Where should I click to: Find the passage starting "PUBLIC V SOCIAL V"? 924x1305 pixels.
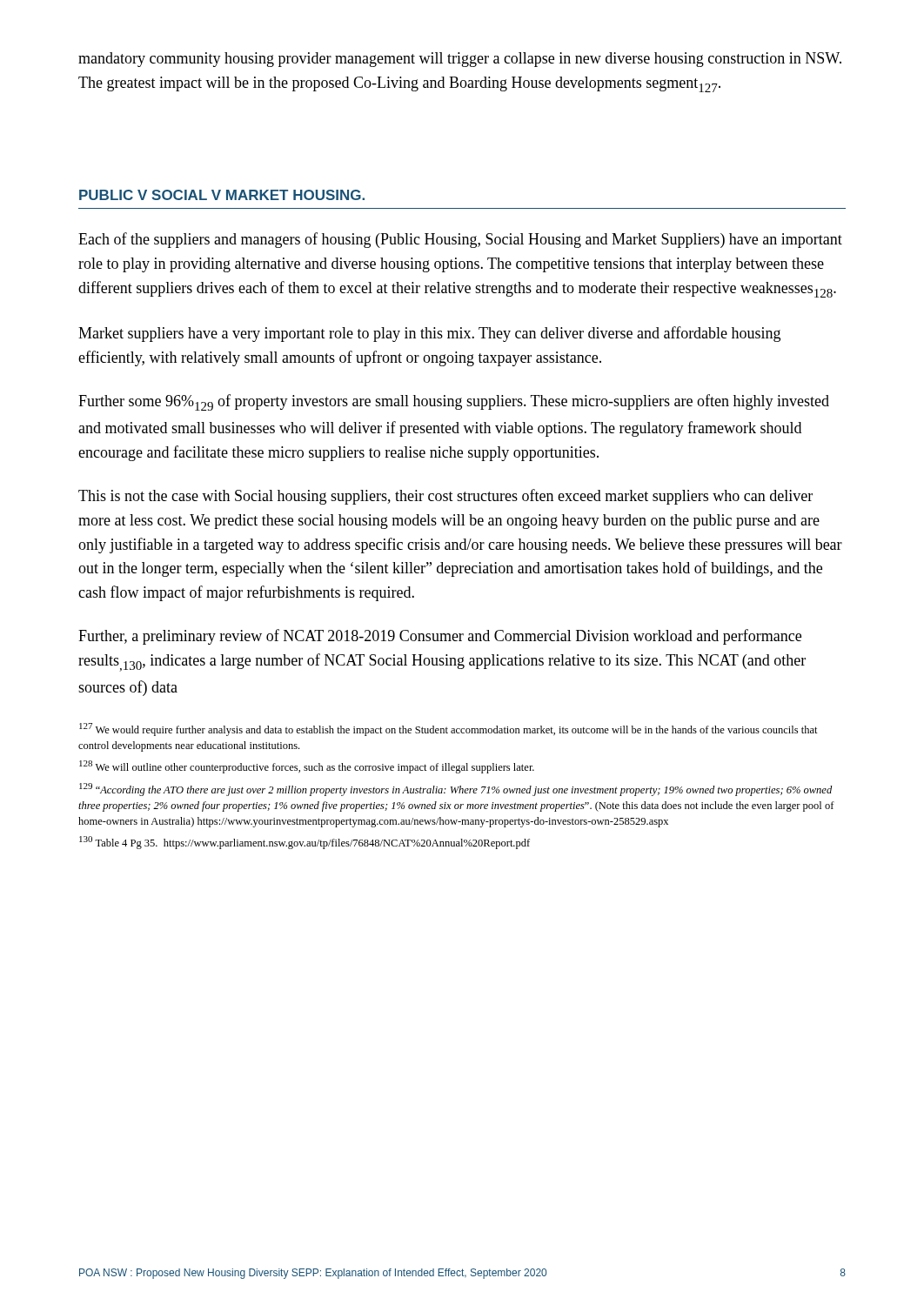[222, 195]
